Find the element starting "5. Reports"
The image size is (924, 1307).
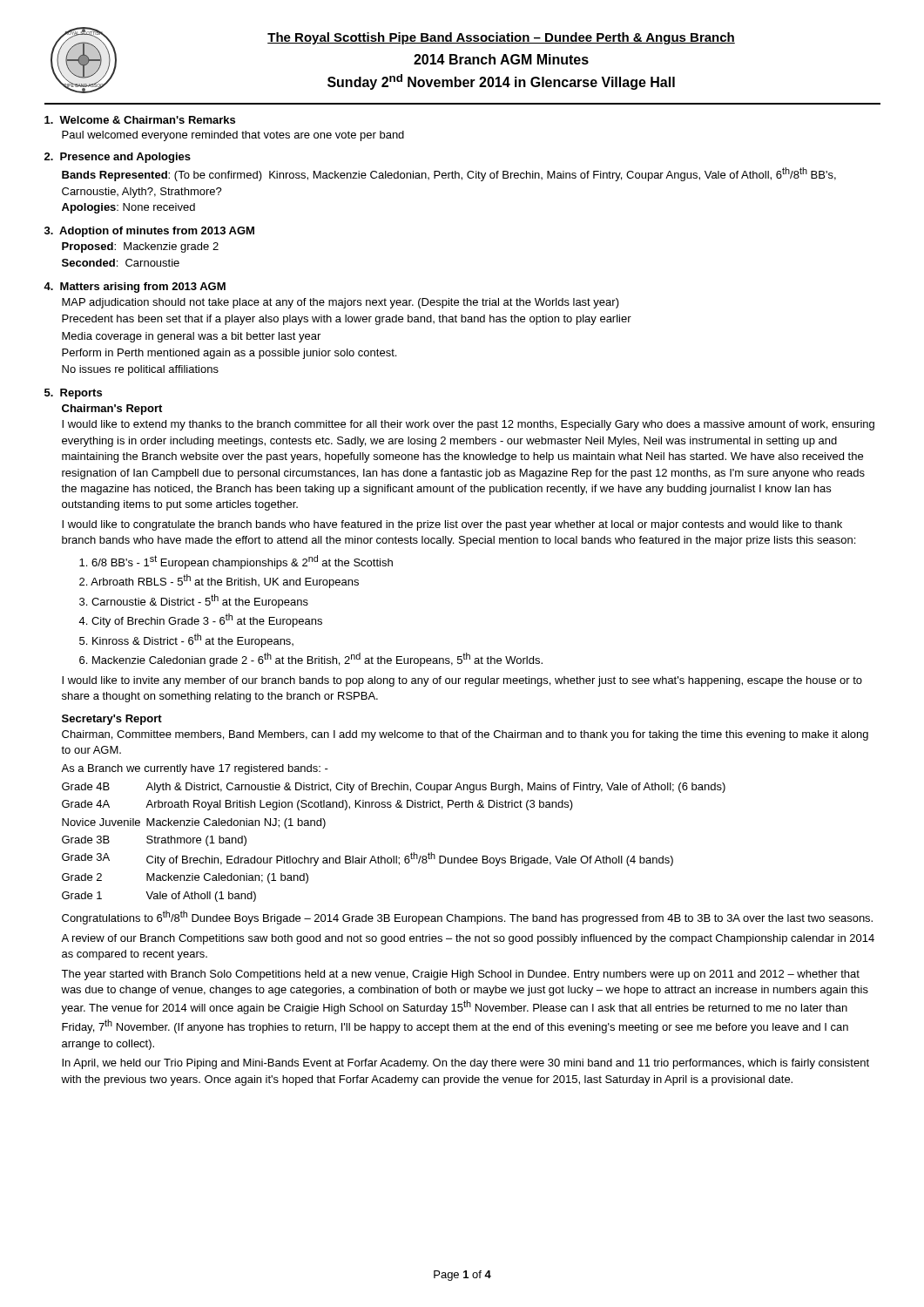(73, 393)
